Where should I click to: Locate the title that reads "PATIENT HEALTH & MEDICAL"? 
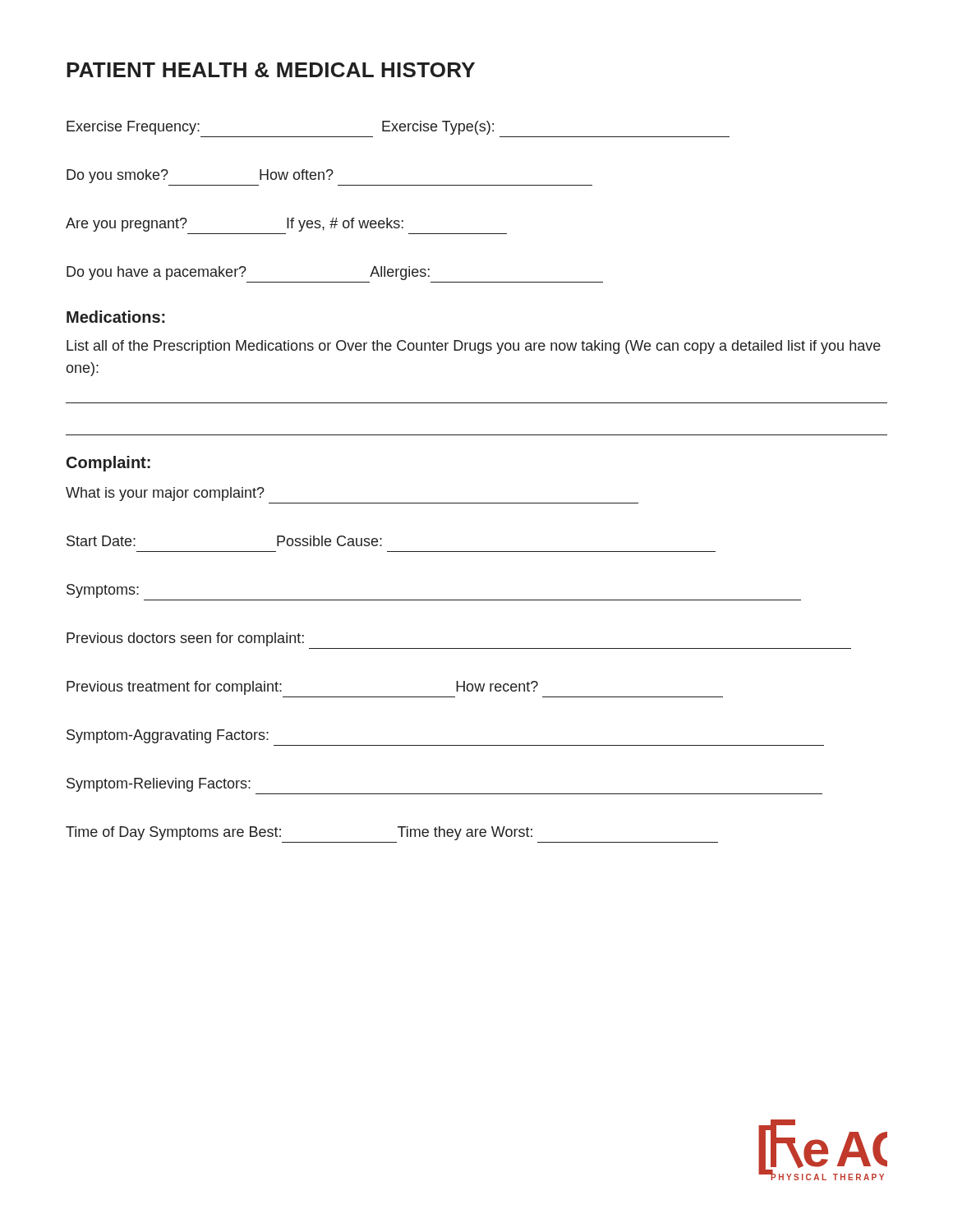(271, 70)
